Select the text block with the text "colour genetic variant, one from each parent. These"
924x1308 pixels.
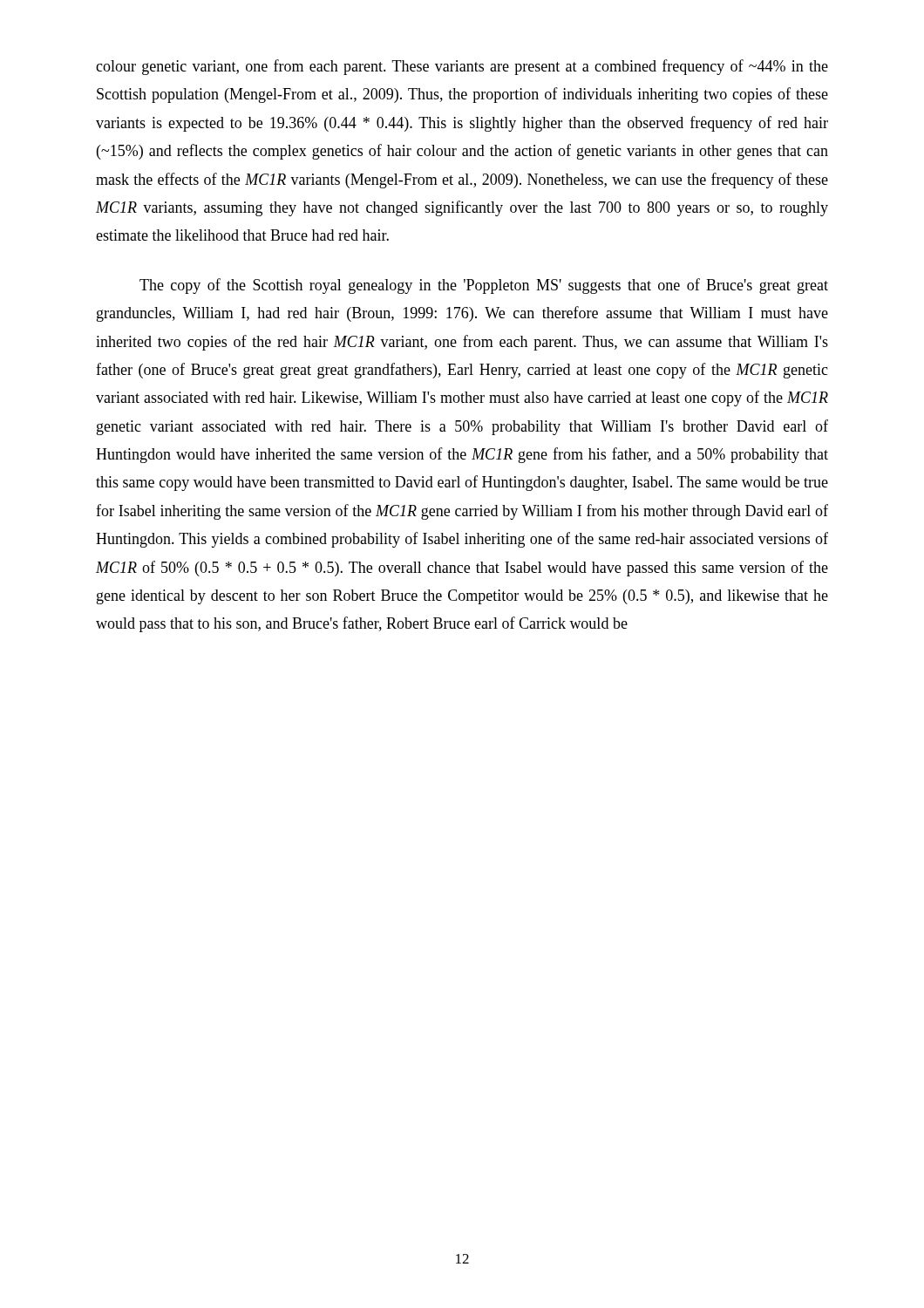pos(462,345)
